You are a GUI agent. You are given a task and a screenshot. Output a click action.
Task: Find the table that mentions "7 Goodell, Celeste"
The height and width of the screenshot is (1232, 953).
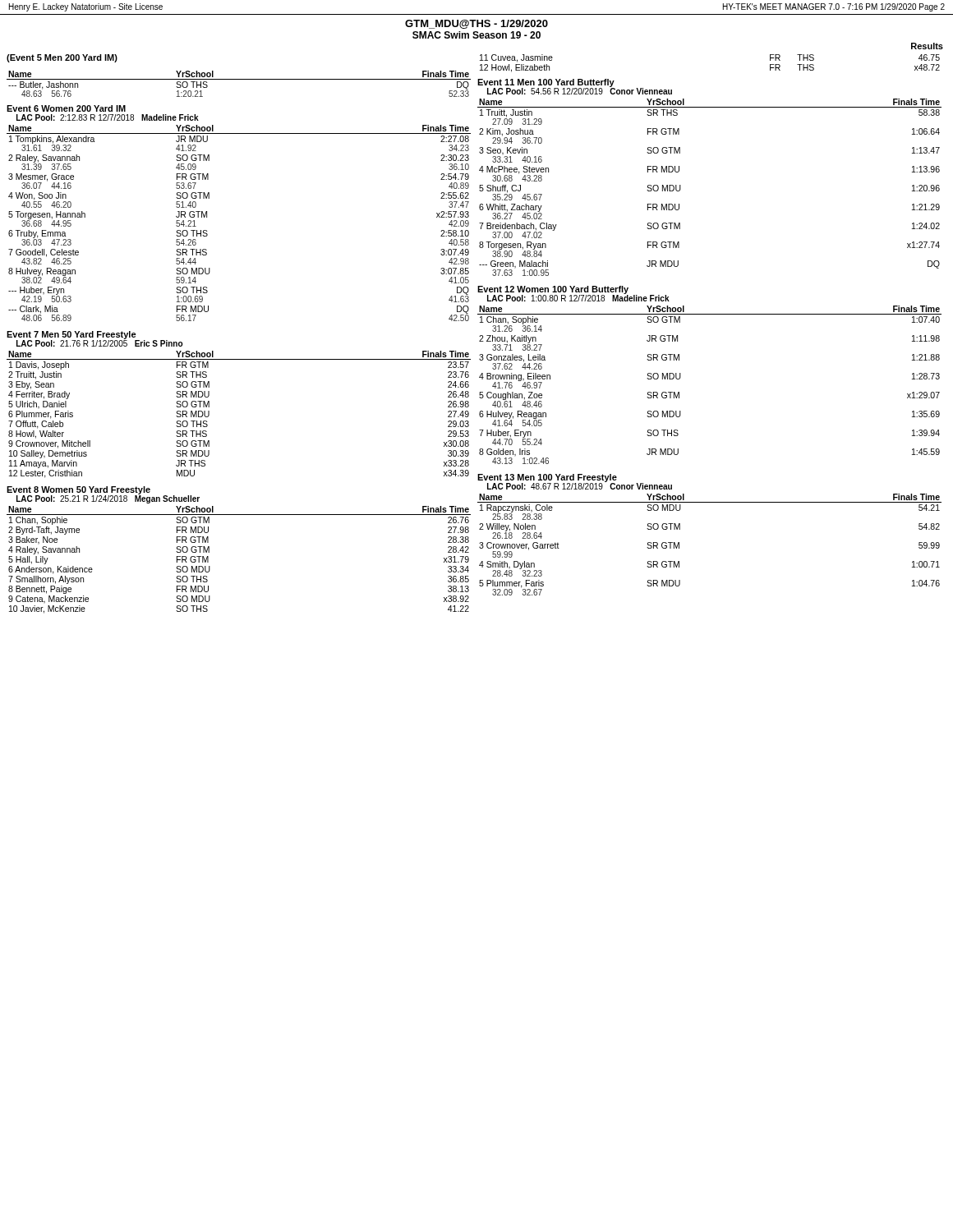239,223
